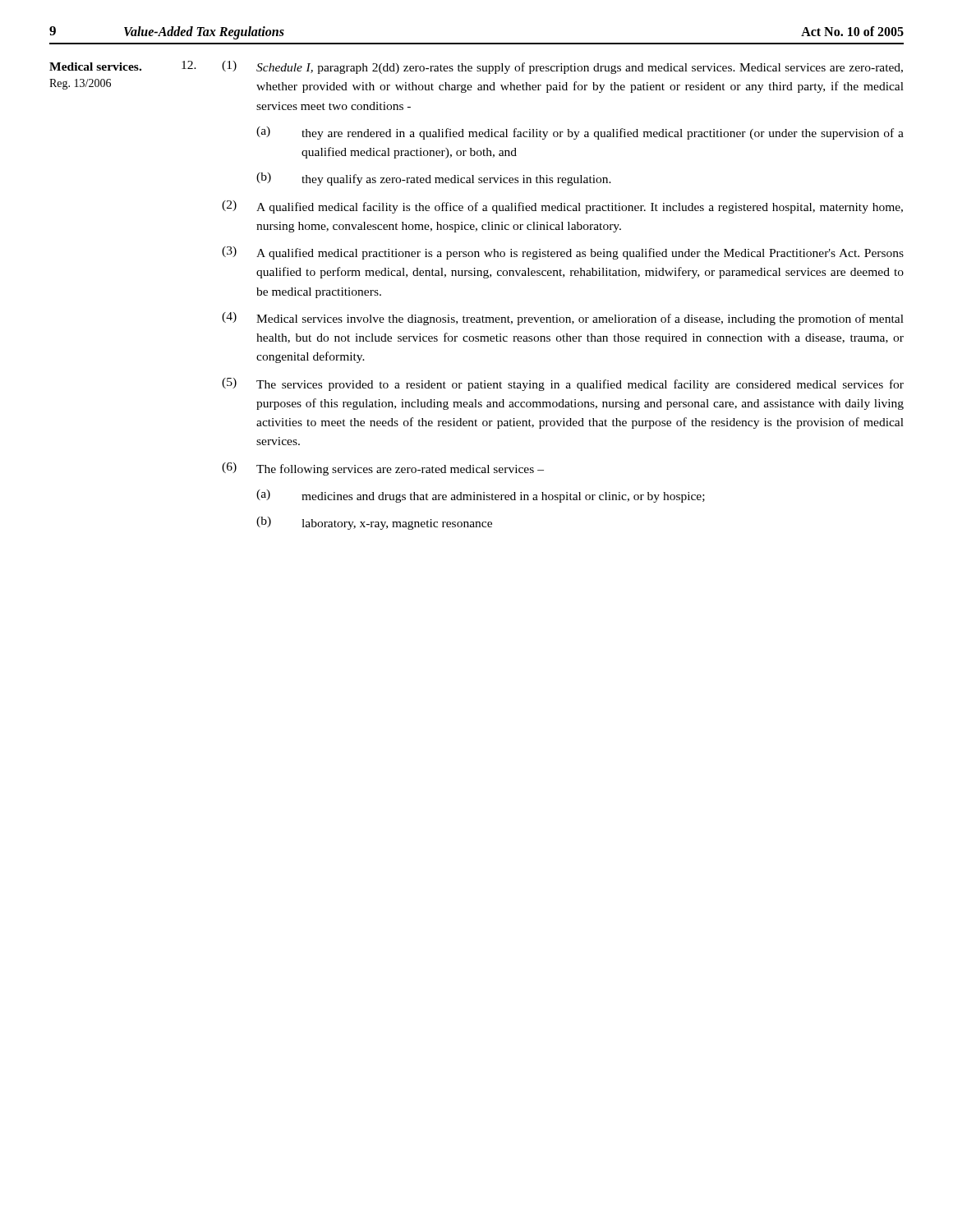
Task: Find the list item that reads "(a) medicines and drugs that are administered in"
Action: [580, 496]
